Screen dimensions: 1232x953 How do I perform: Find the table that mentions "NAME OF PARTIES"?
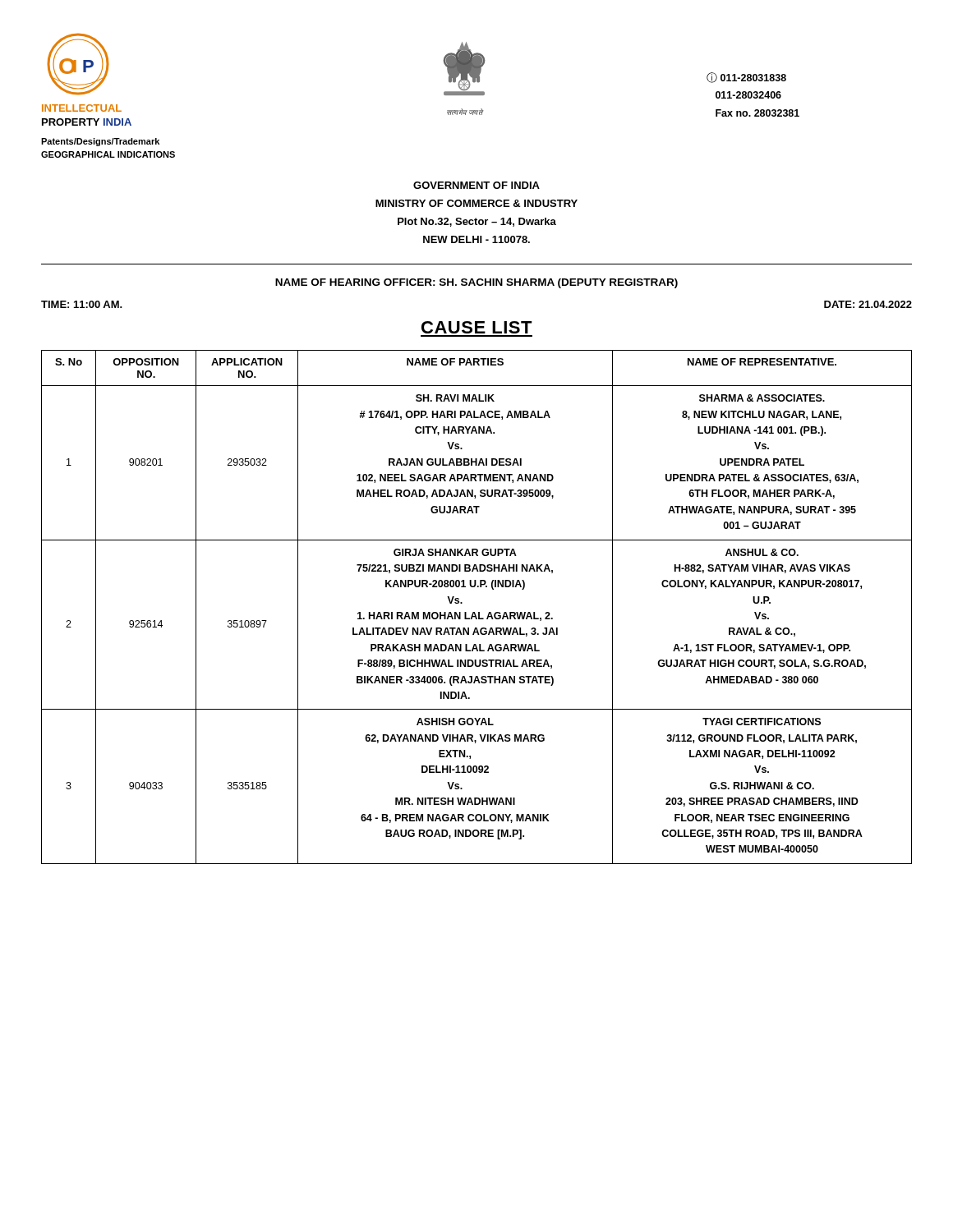tap(476, 607)
